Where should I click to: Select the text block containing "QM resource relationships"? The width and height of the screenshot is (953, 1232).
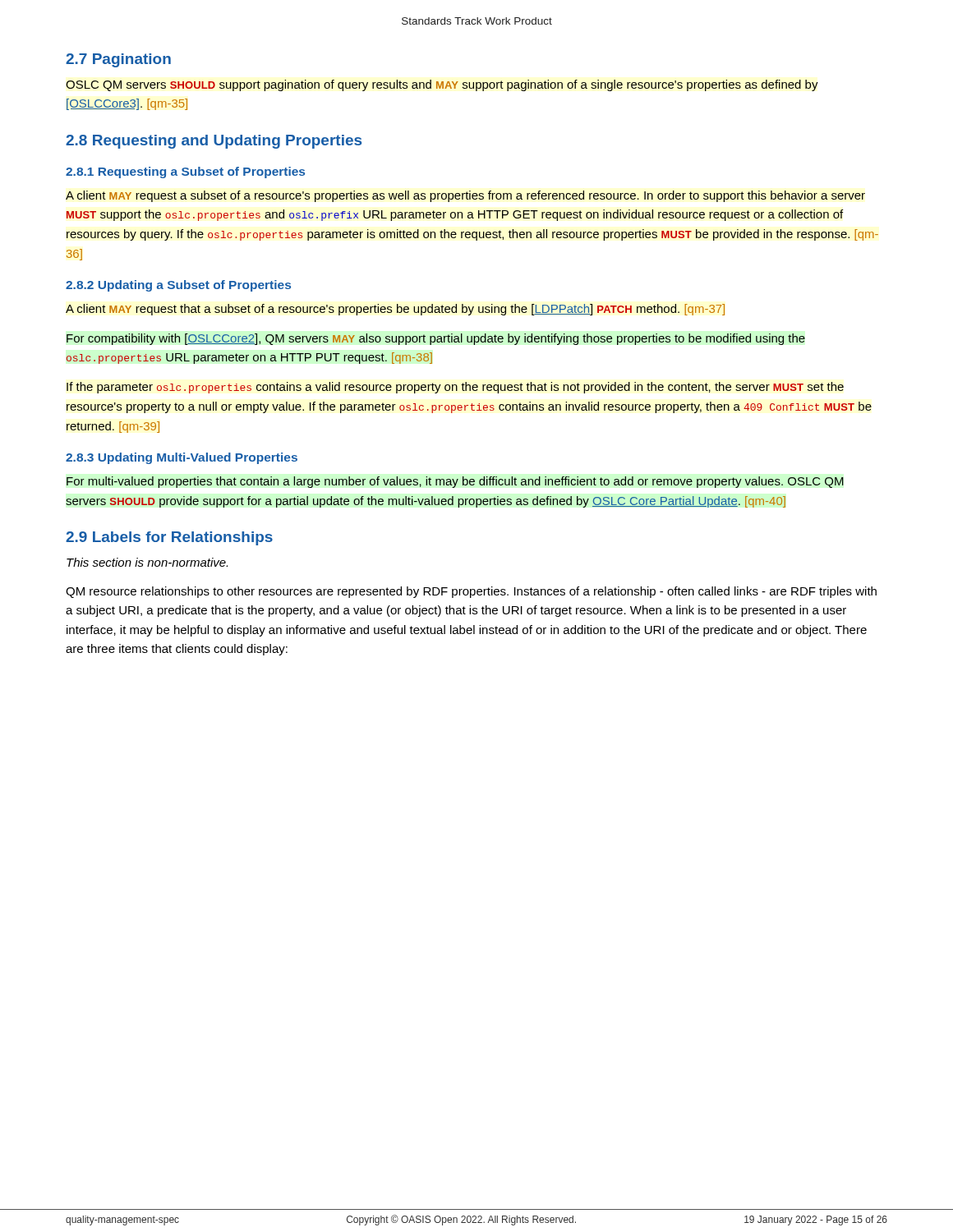[x=476, y=620]
